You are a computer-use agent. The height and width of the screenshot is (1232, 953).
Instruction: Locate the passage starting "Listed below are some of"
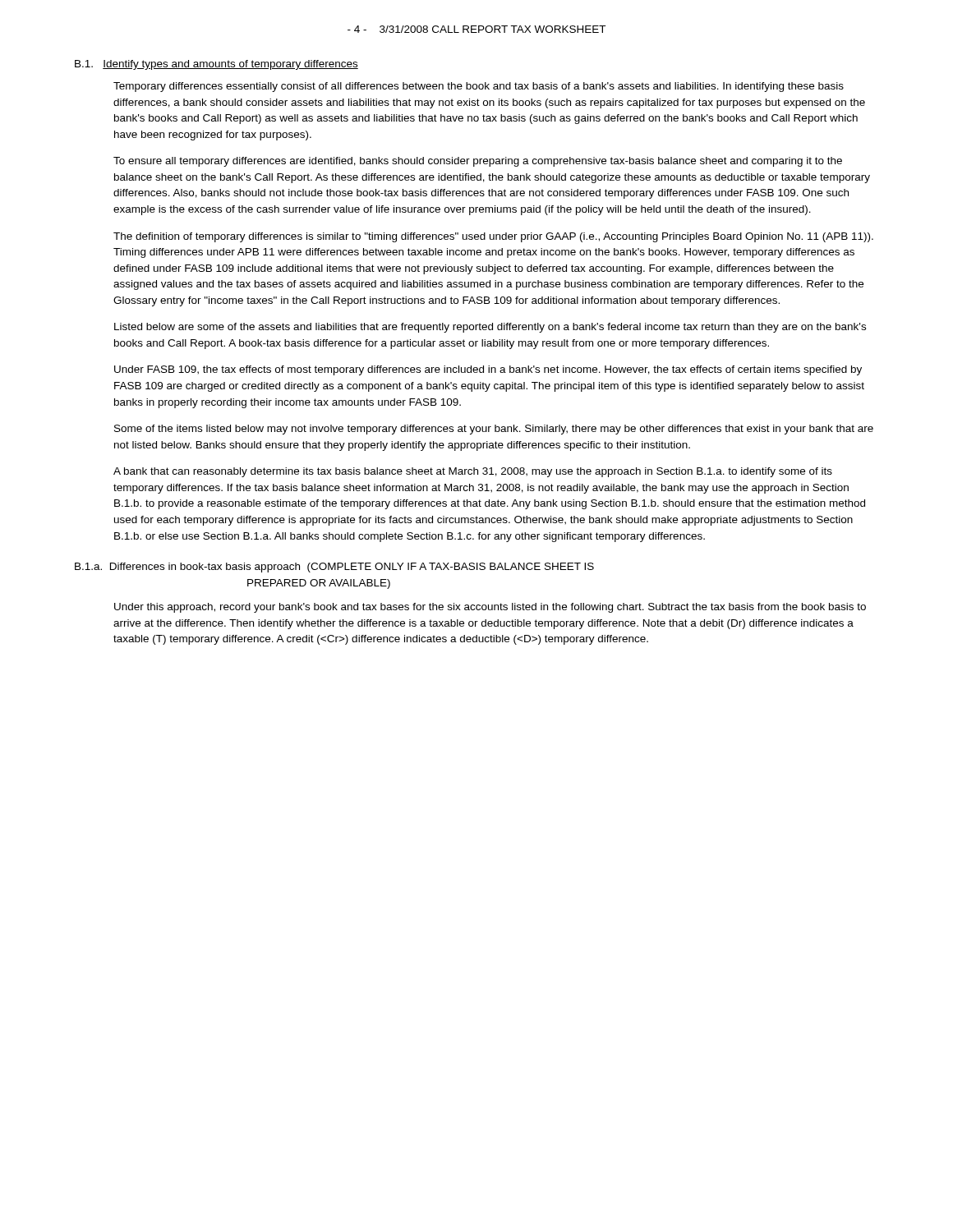(490, 335)
